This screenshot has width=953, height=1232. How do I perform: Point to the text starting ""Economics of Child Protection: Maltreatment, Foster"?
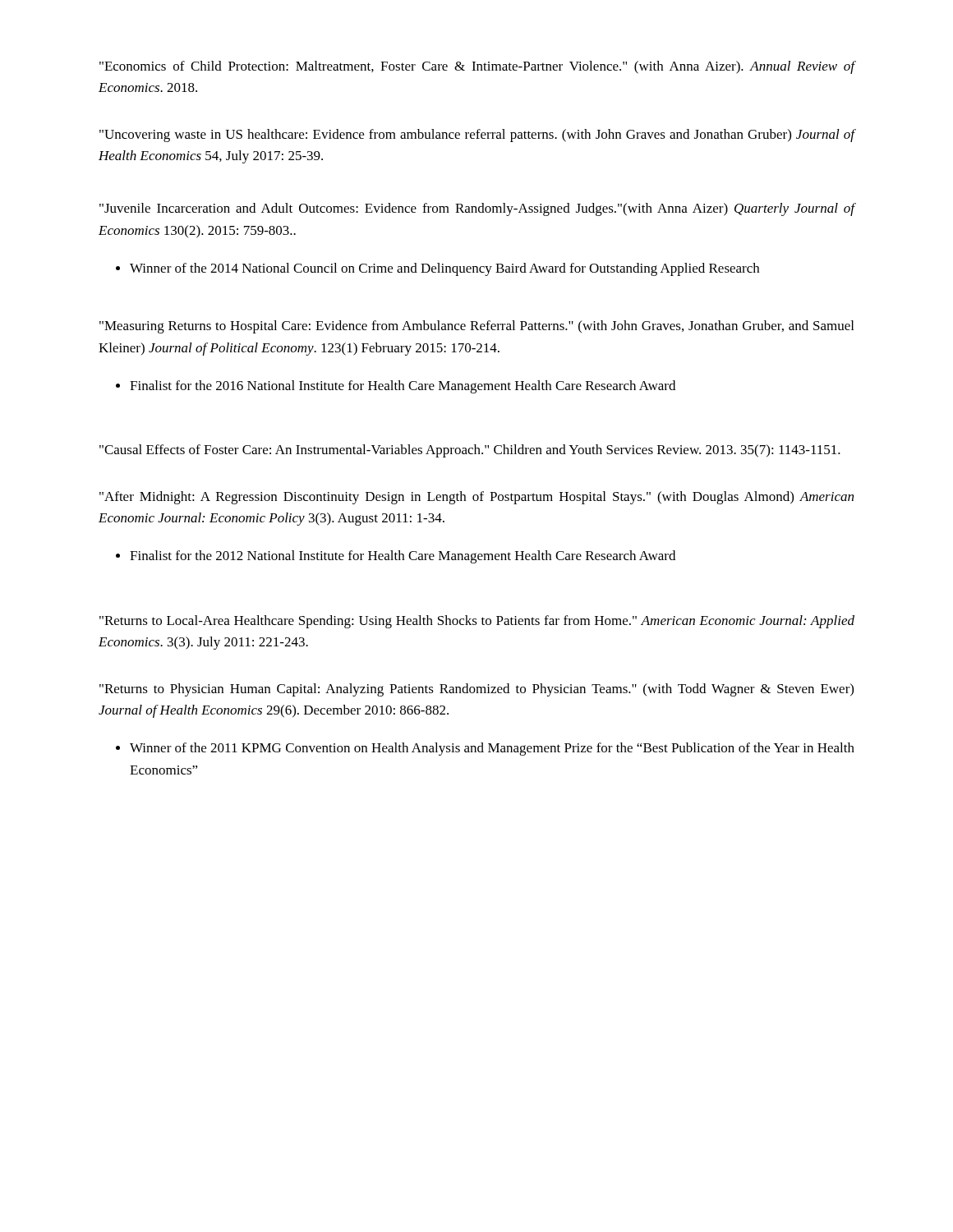pyautogui.click(x=476, y=77)
